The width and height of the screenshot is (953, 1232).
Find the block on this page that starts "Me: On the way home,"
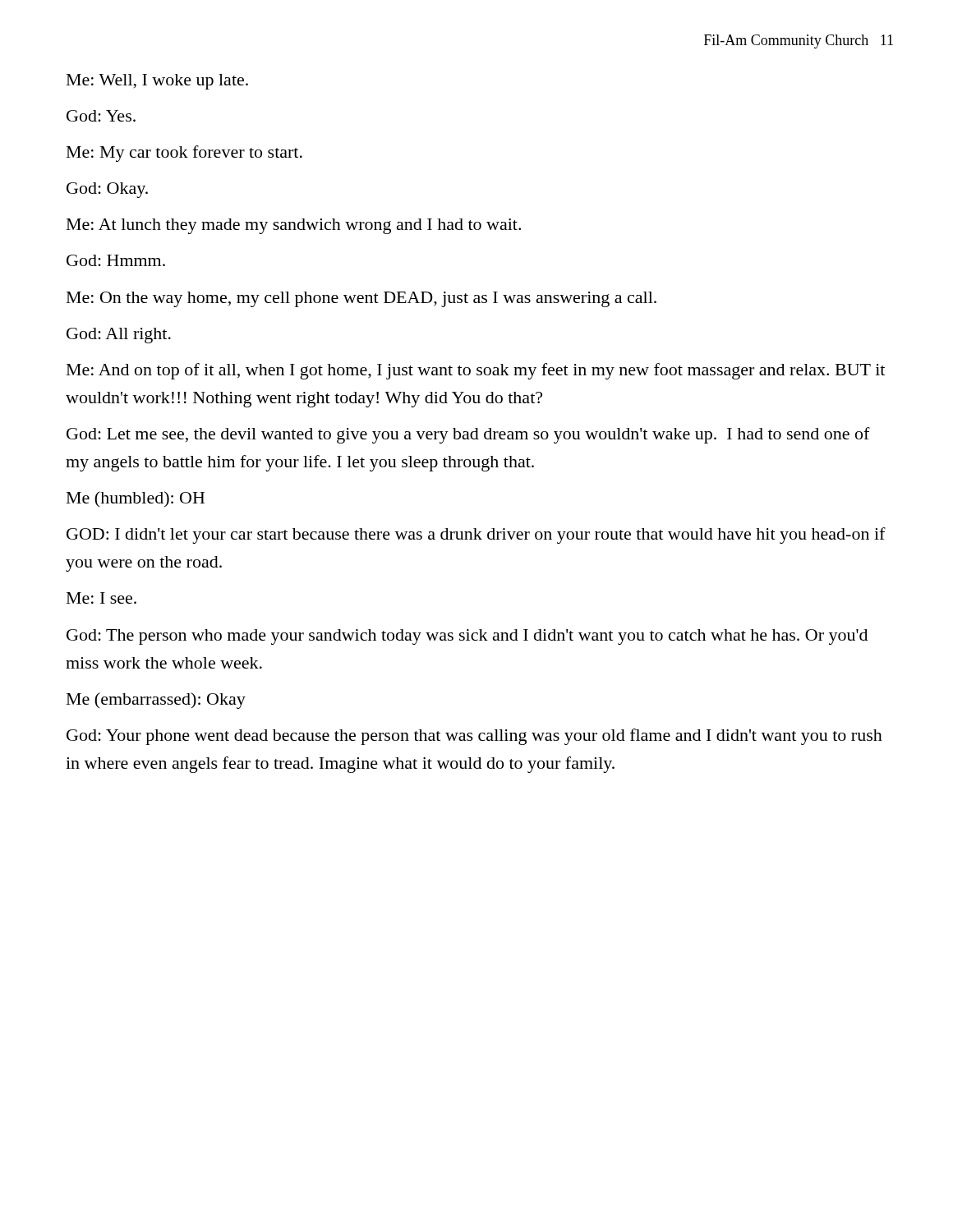[476, 297]
